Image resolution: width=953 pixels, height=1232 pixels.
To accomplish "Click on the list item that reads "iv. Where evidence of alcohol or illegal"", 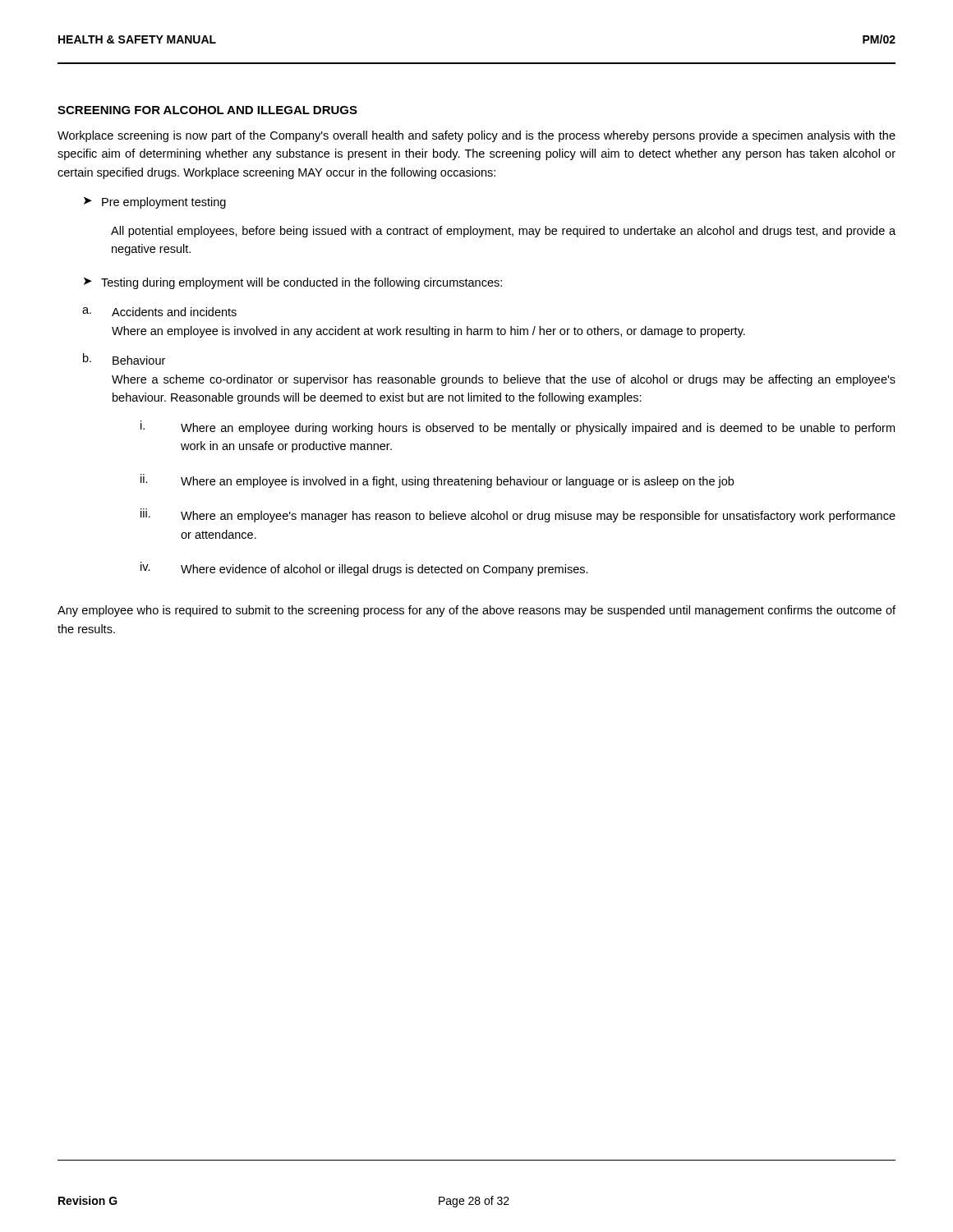I will pyautogui.click(x=518, y=569).
